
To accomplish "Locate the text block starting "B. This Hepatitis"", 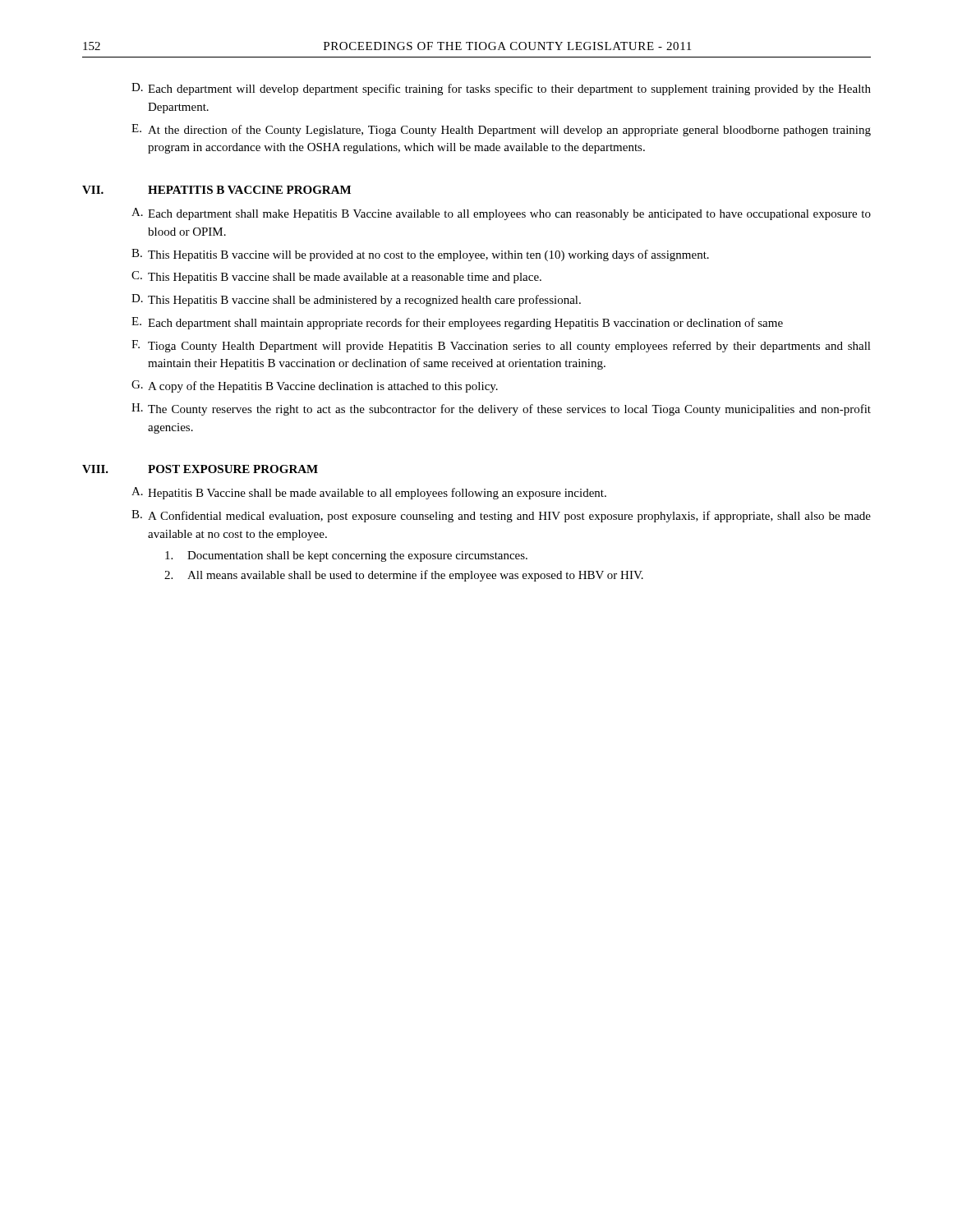I will click(476, 255).
